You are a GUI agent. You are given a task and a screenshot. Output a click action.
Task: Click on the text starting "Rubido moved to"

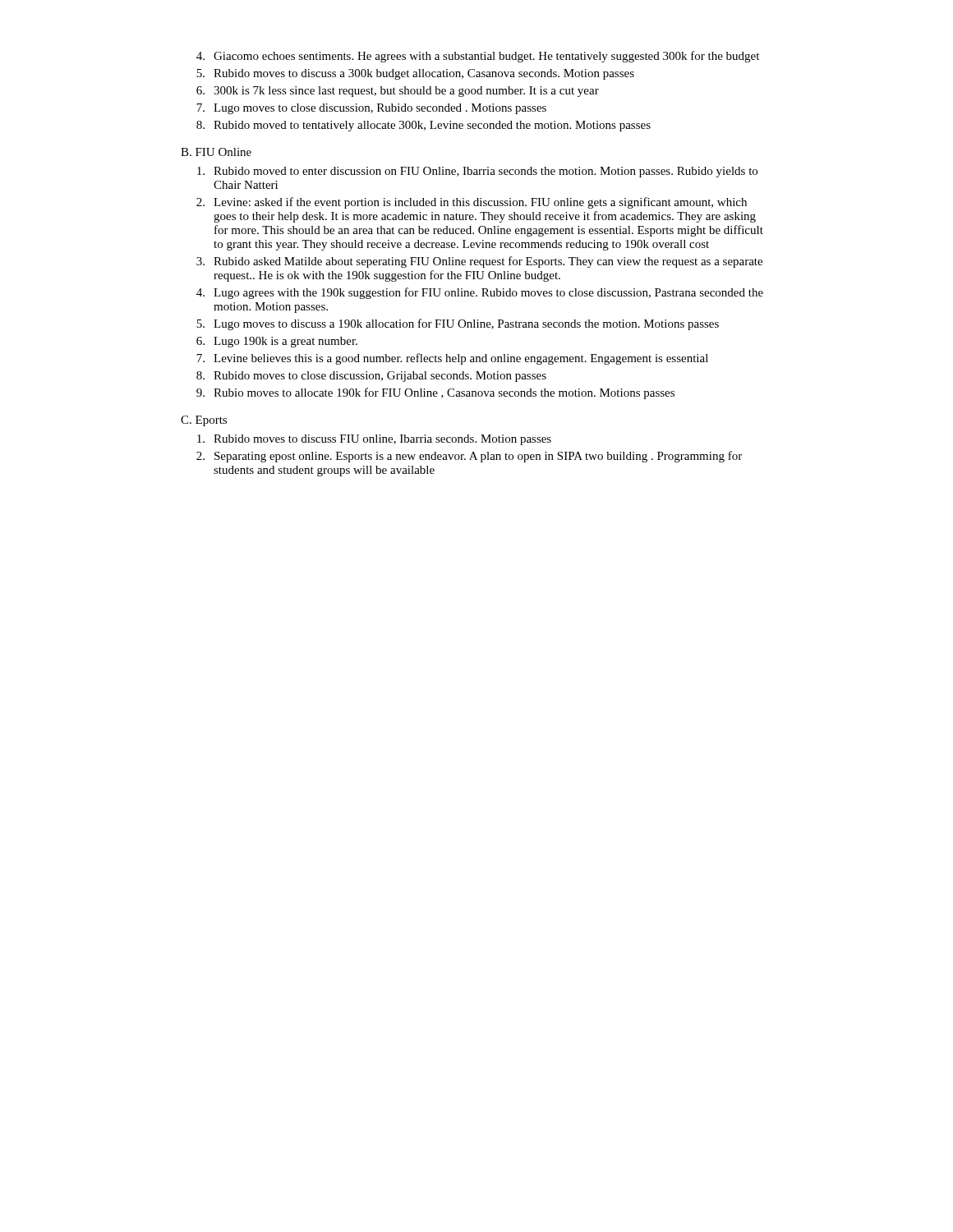click(476, 178)
